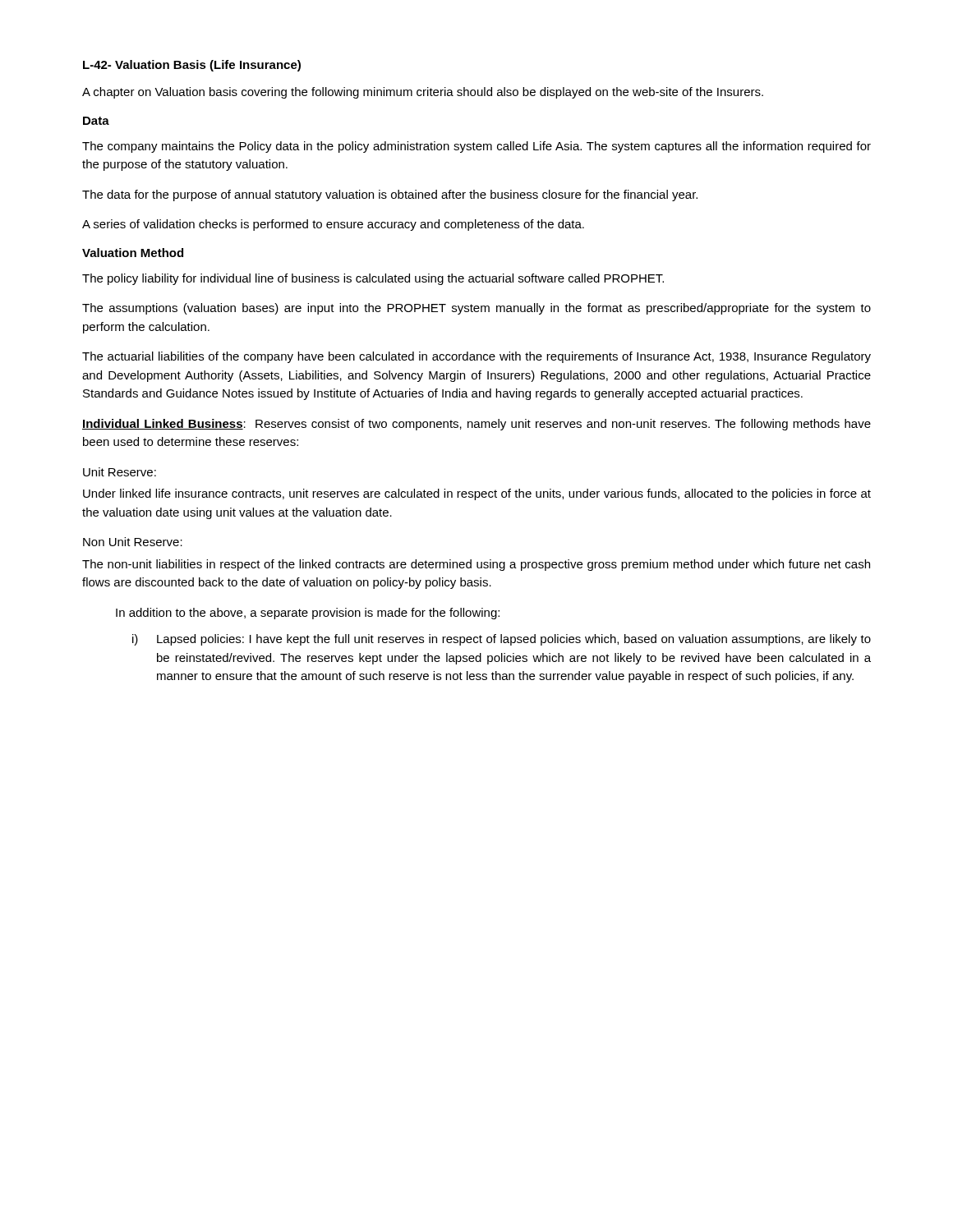The width and height of the screenshot is (953, 1232).
Task: Click on the text block that says "The assumptions (valuation bases) are input into"
Action: [476, 317]
